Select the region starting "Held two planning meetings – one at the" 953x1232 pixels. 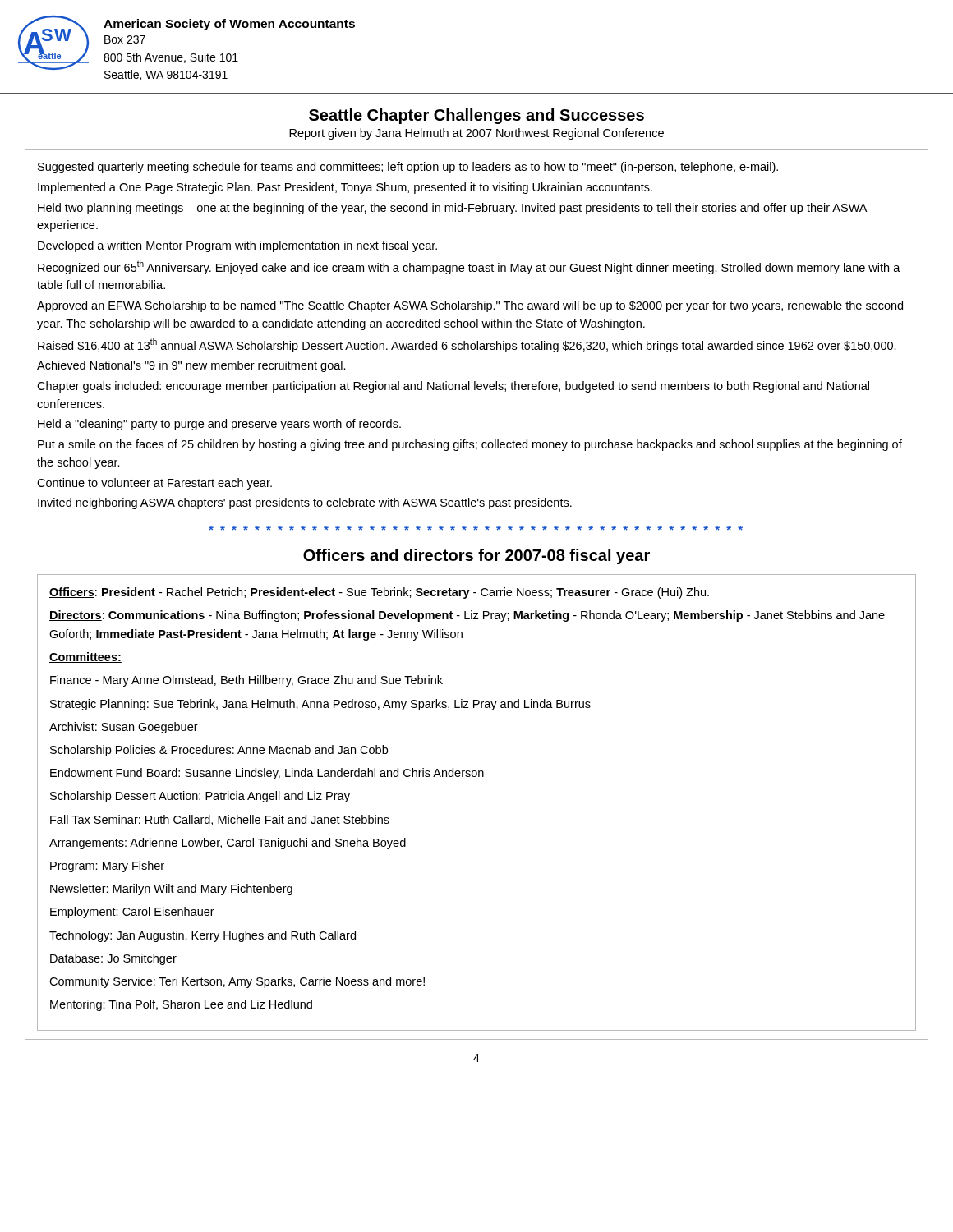(x=476, y=217)
